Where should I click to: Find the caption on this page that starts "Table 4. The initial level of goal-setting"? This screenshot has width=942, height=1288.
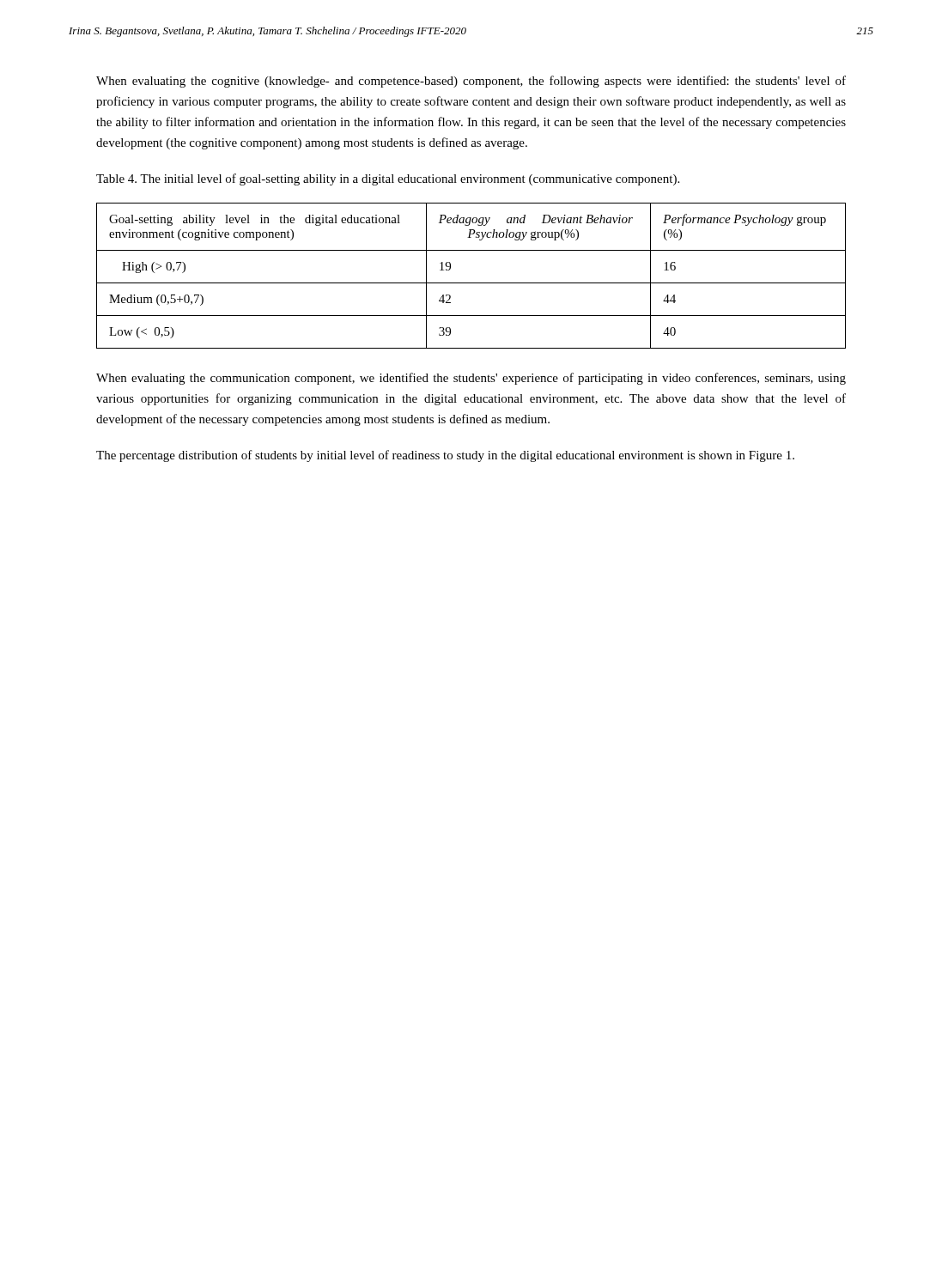pyautogui.click(x=388, y=179)
